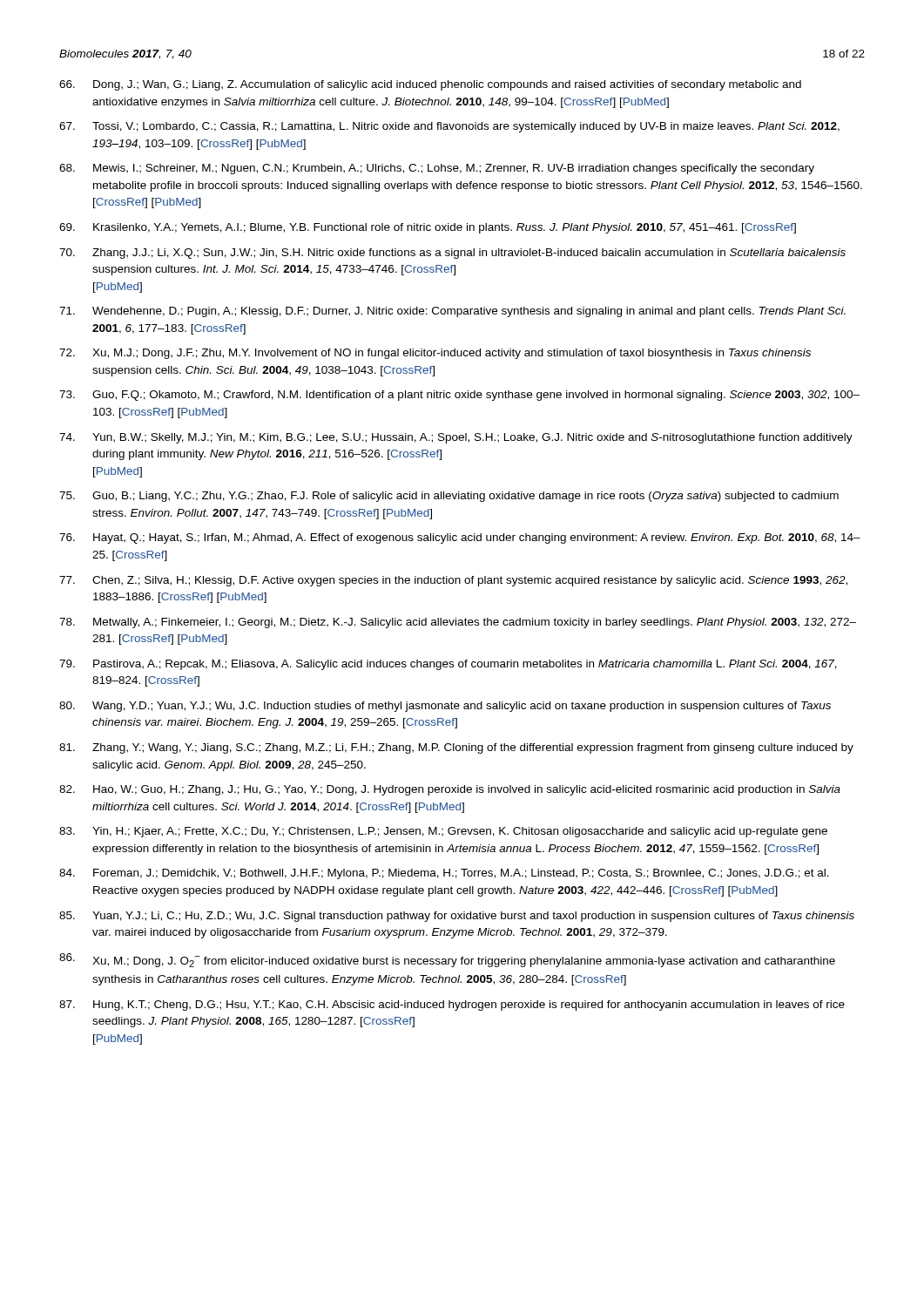This screenshot has height=1307, width=924.
Task: Find the list item that reads "84. Foreman, J.; Demidchik, V.;"
Action: pyautogui.click(x=462, y=882)
